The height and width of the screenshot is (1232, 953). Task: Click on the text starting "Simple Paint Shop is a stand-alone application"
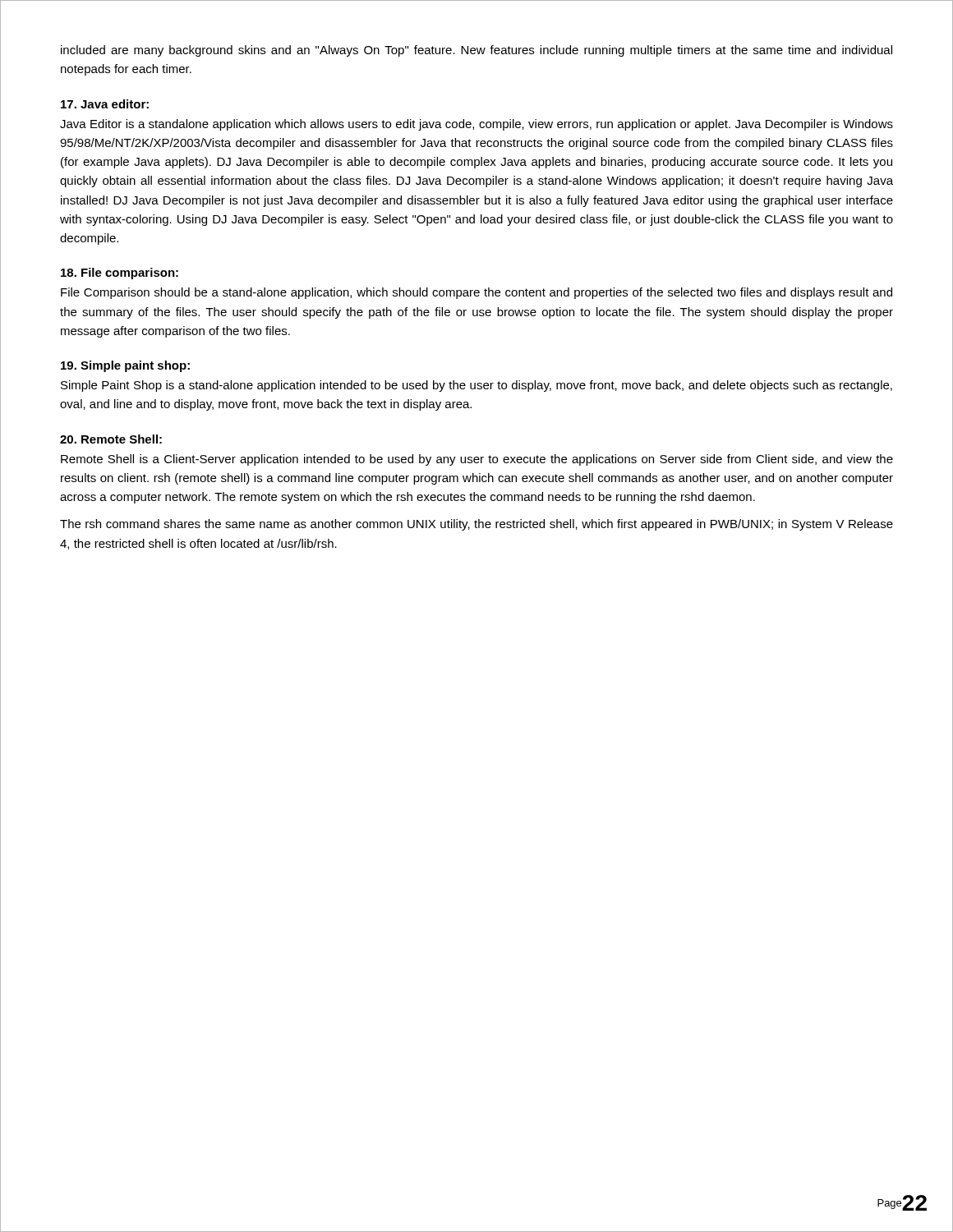tap(476, 394)
